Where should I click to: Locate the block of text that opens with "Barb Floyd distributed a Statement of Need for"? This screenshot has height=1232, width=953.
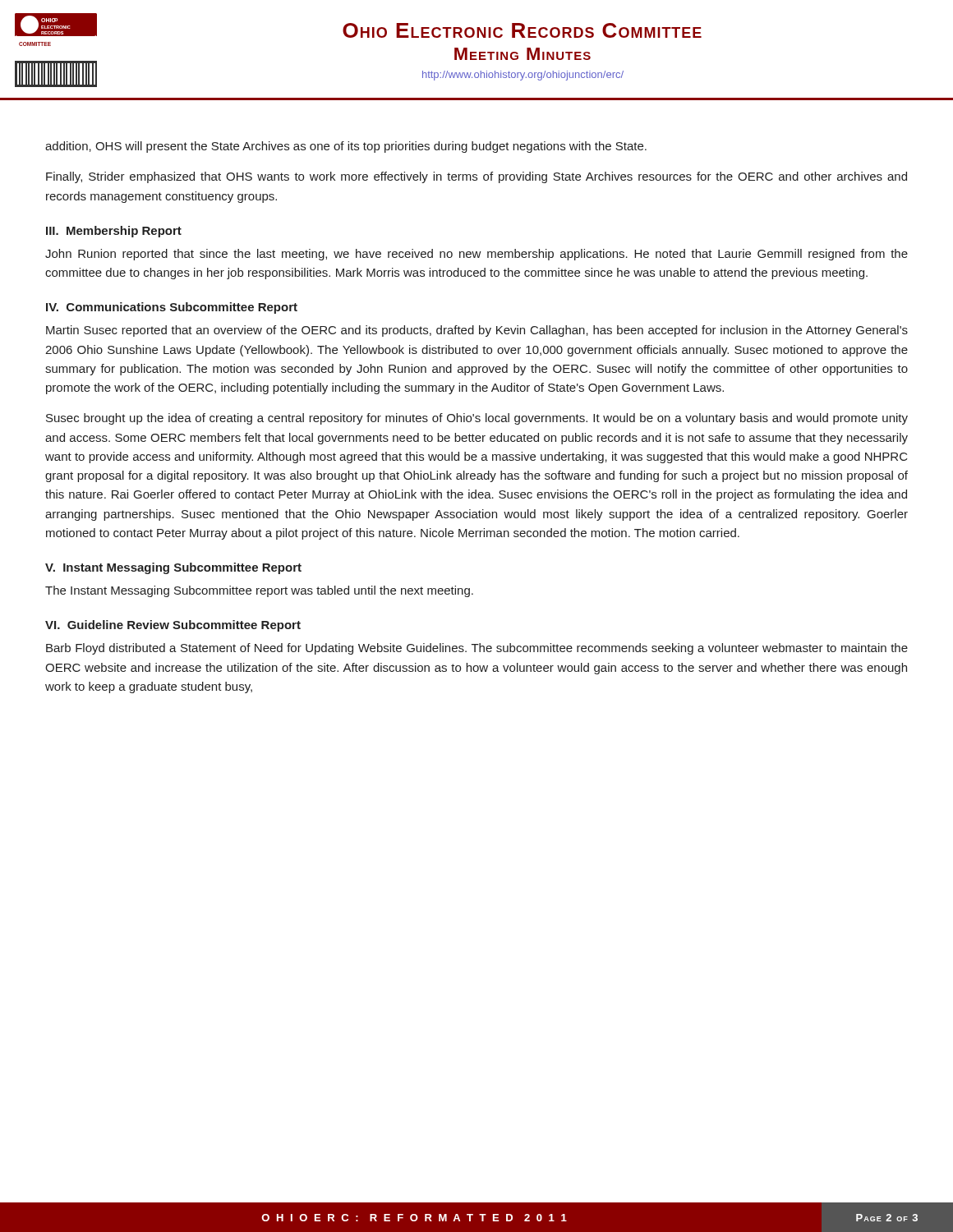pos(476,667)
